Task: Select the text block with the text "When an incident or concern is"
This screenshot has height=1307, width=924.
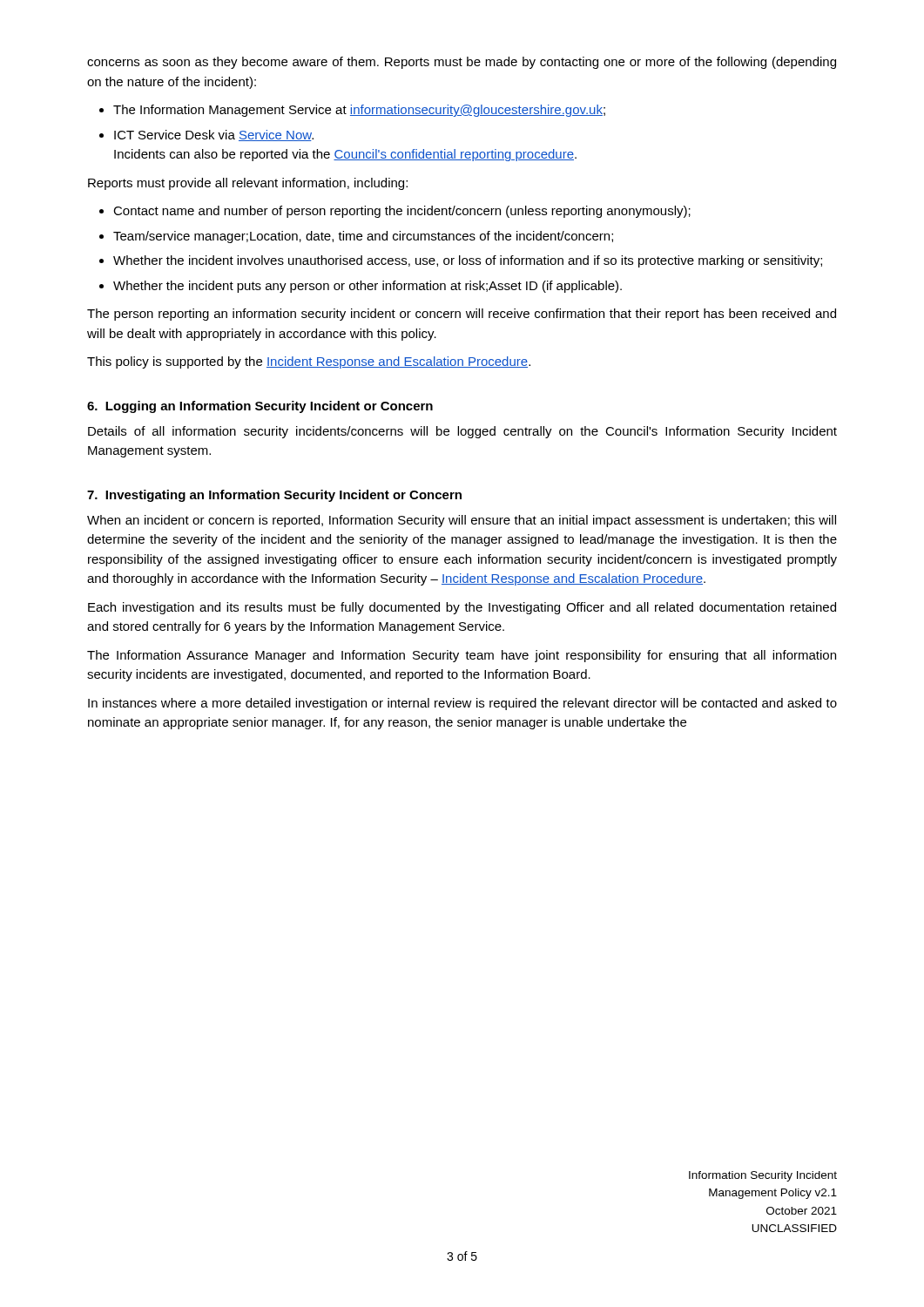Action: click(x=462, y=549)
